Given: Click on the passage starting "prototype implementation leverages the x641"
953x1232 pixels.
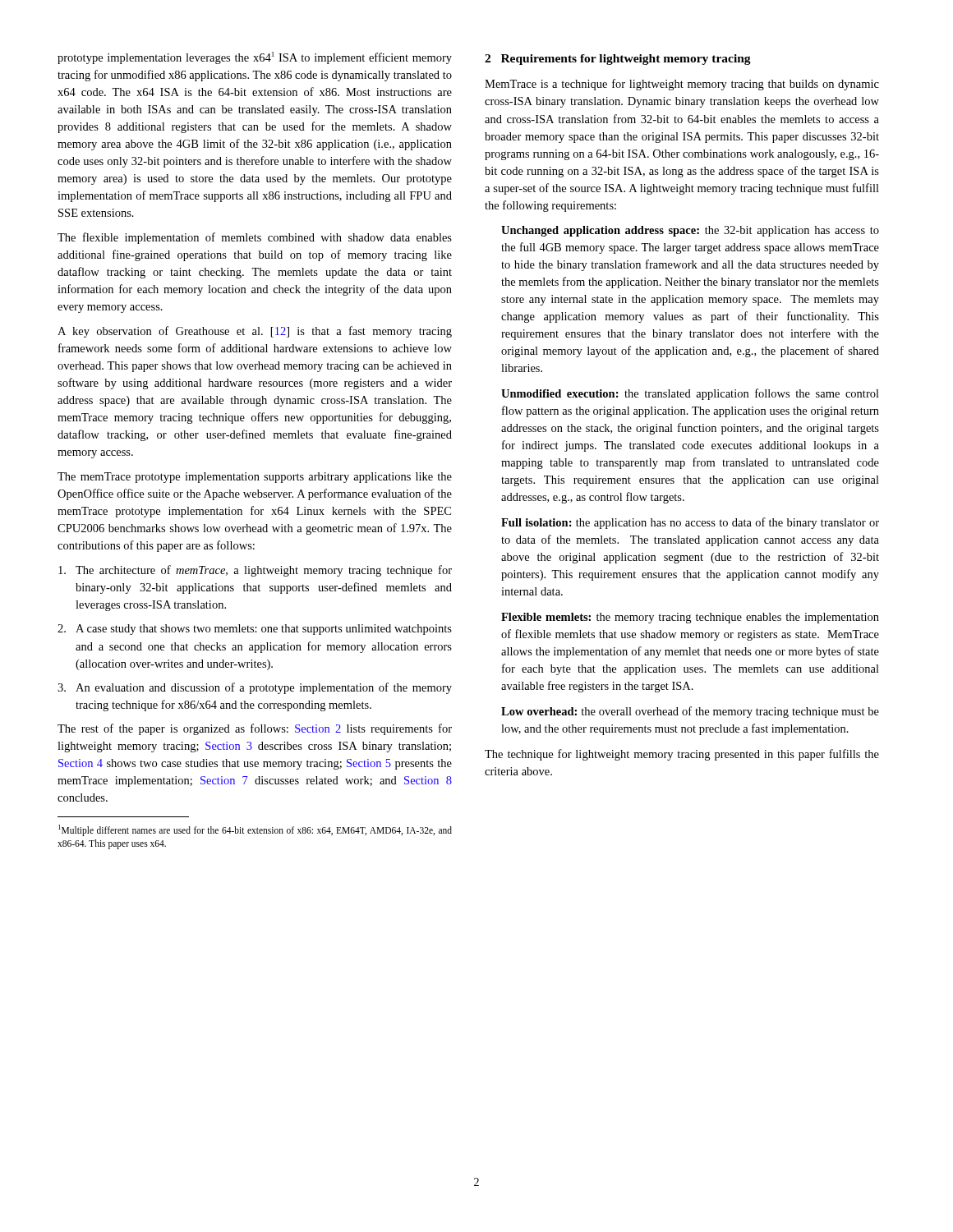Looking at the screenshot, I should (x=255, y=136).
